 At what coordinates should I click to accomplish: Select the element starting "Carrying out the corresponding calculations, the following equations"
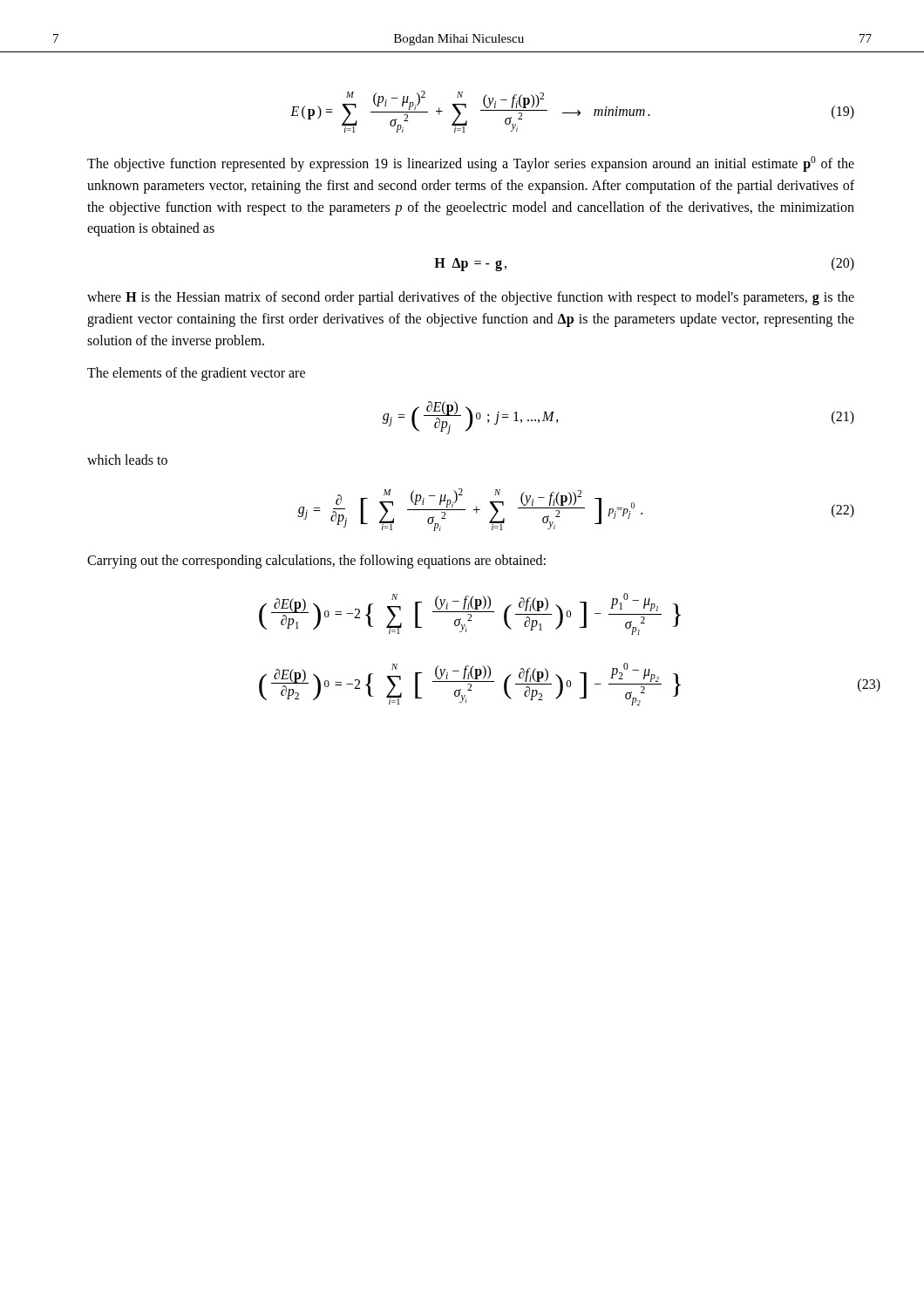[x=317, y=560]
